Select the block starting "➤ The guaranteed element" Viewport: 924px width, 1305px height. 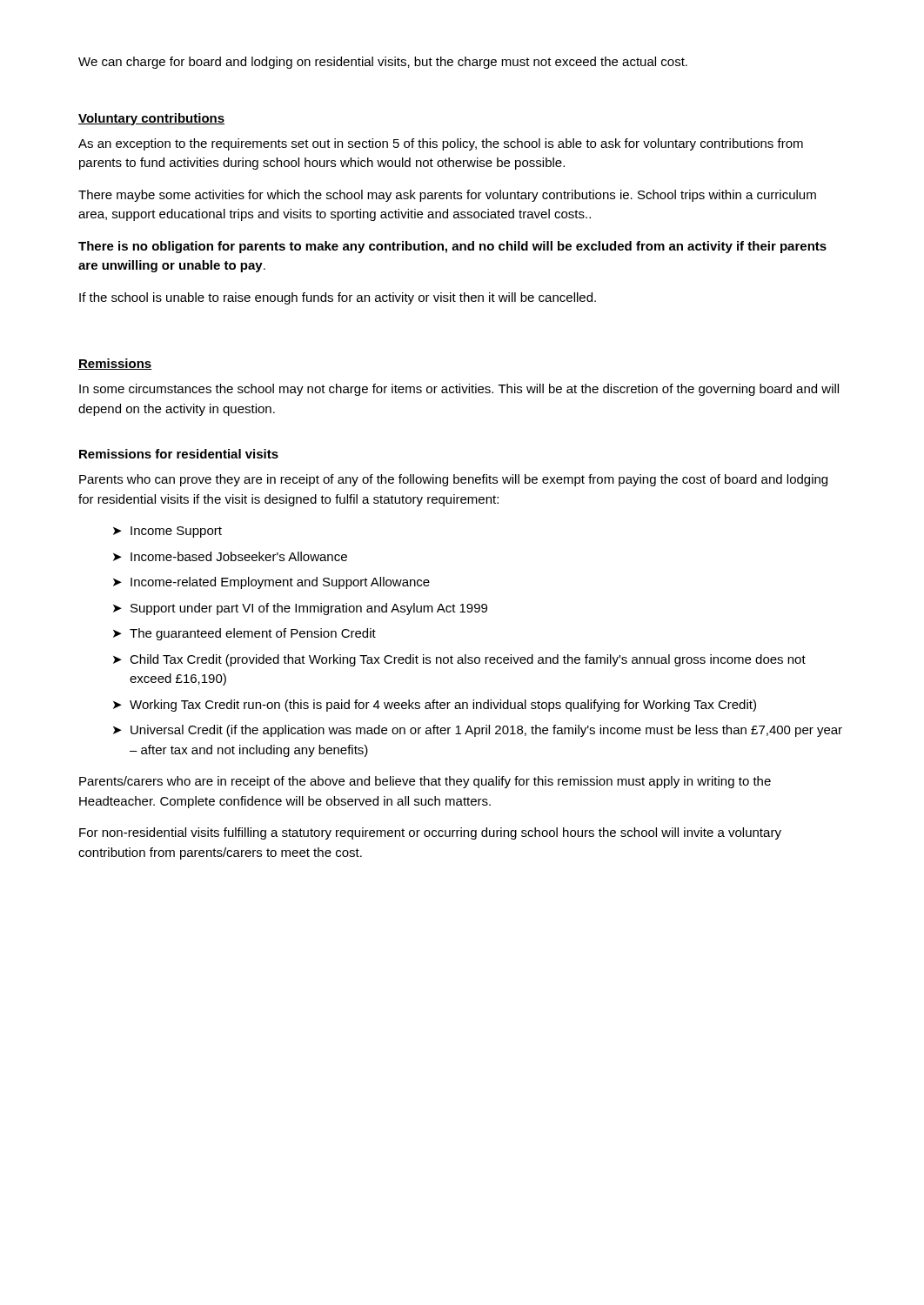(x=243, y=634)
